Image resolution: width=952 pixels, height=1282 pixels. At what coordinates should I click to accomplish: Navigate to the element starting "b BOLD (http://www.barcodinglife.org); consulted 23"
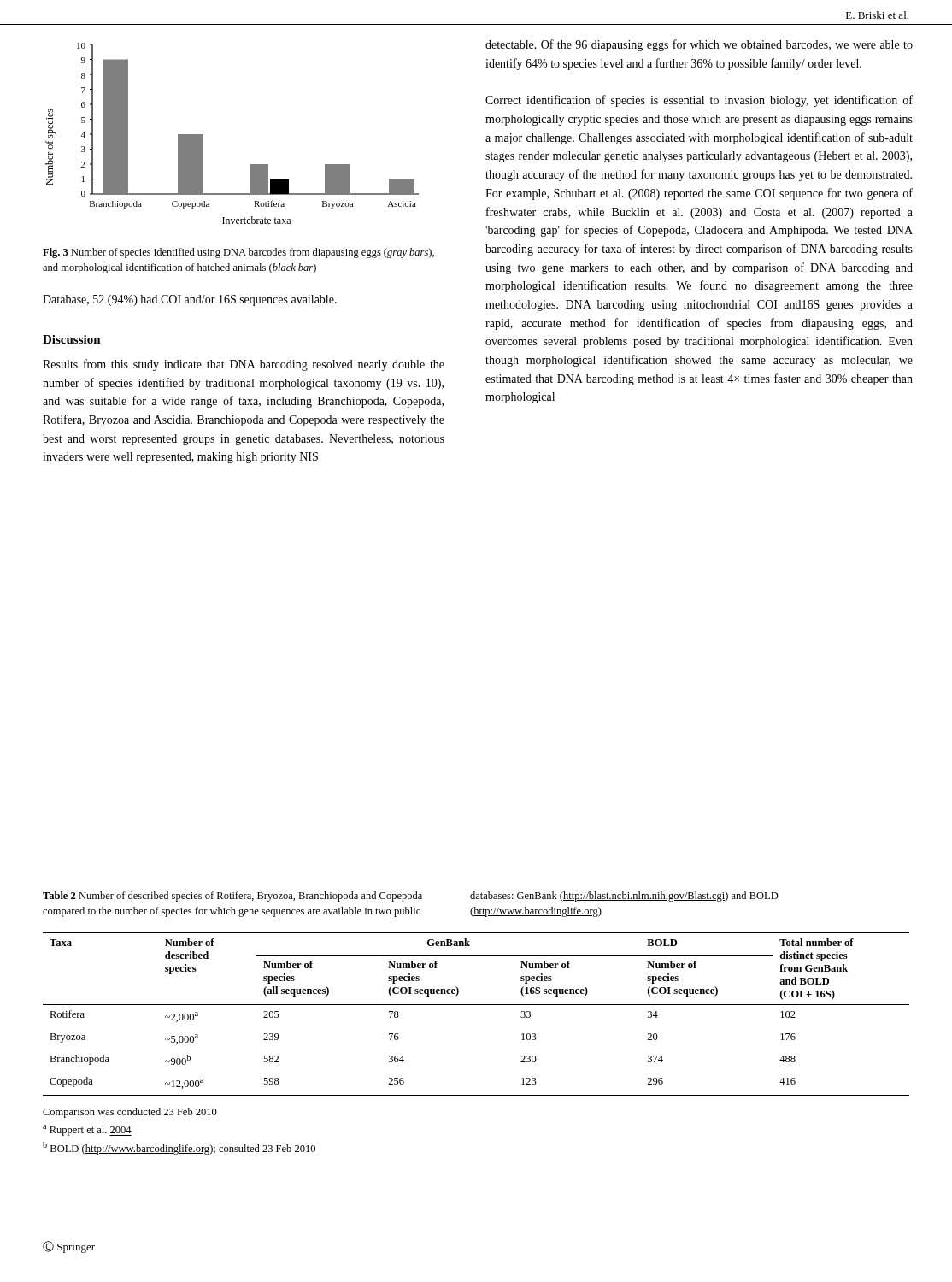(179, 1148)
